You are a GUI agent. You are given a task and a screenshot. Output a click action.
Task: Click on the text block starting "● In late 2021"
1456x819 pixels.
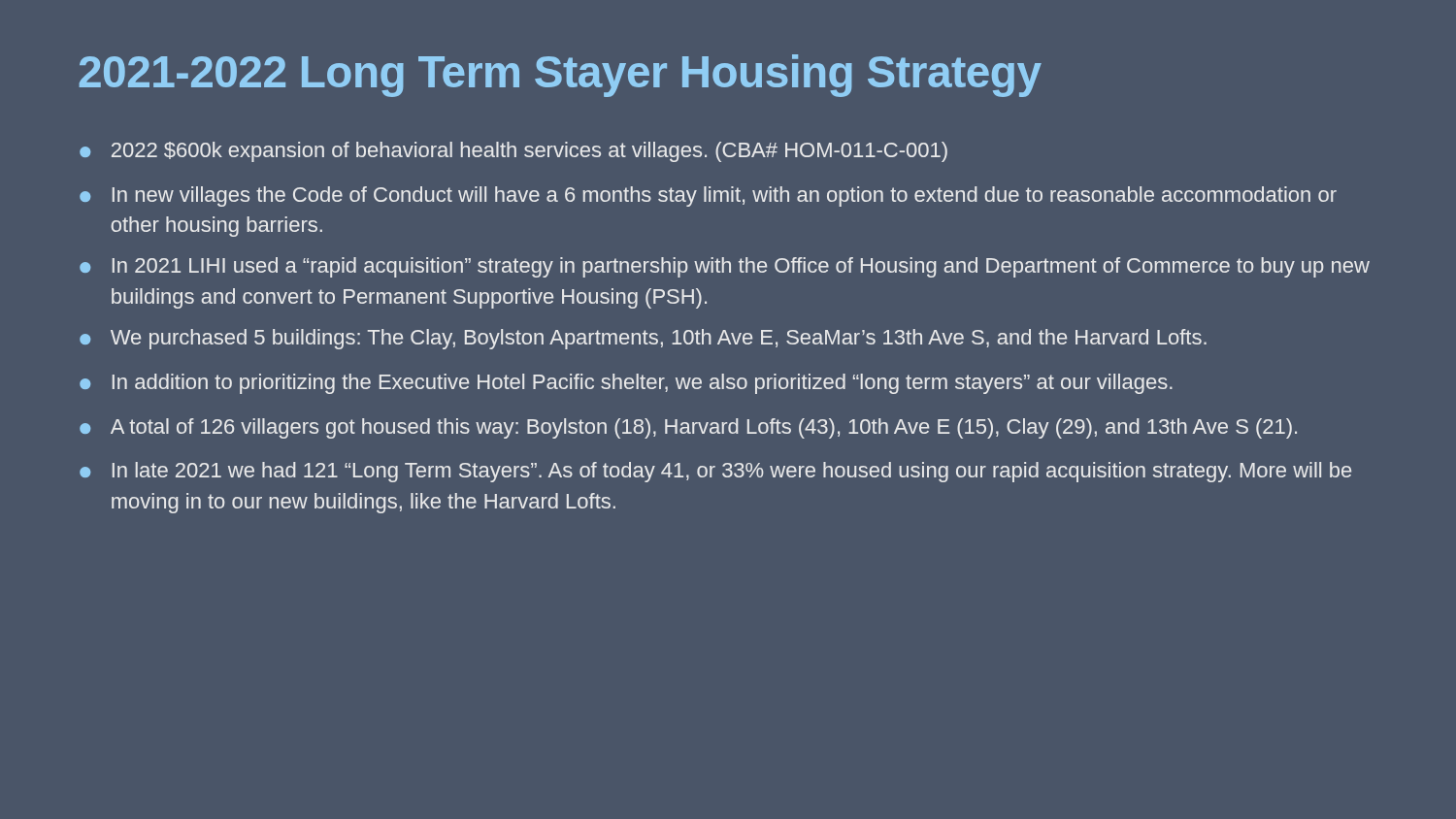coord(728,486)
